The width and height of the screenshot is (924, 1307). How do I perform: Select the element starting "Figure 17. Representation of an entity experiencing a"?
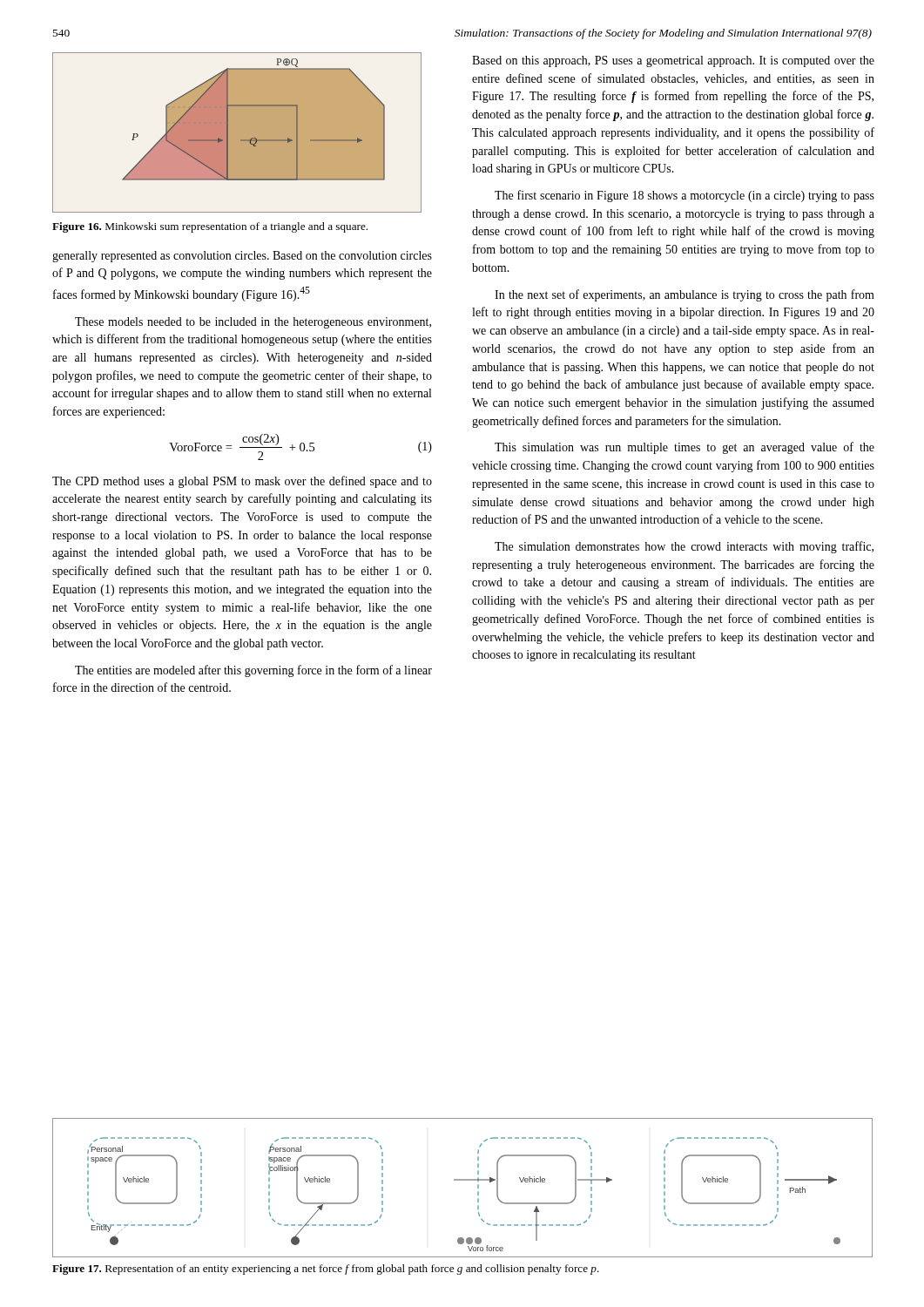point(326,1268)
